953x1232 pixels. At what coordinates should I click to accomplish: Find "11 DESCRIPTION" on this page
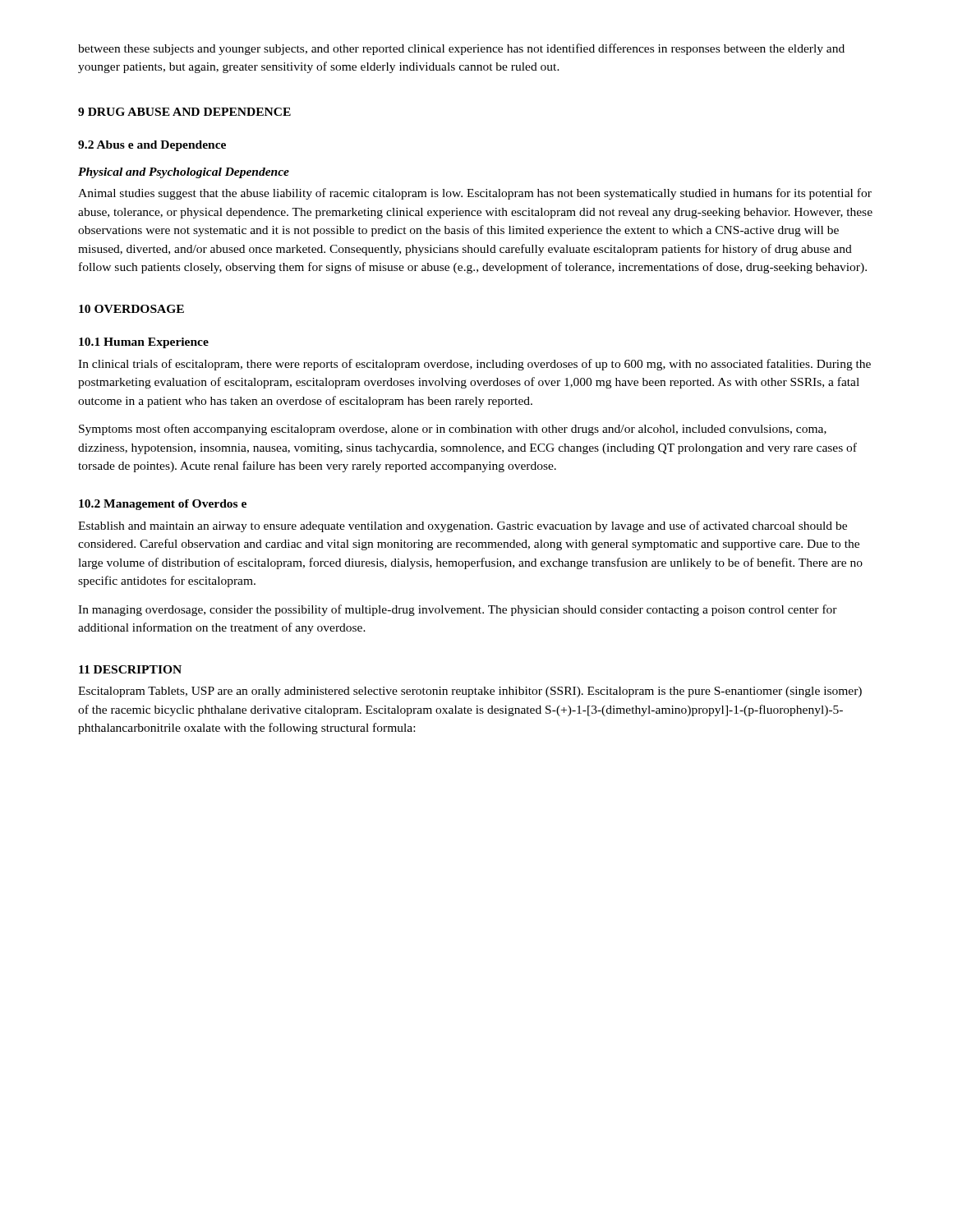[x=130, y=669]
